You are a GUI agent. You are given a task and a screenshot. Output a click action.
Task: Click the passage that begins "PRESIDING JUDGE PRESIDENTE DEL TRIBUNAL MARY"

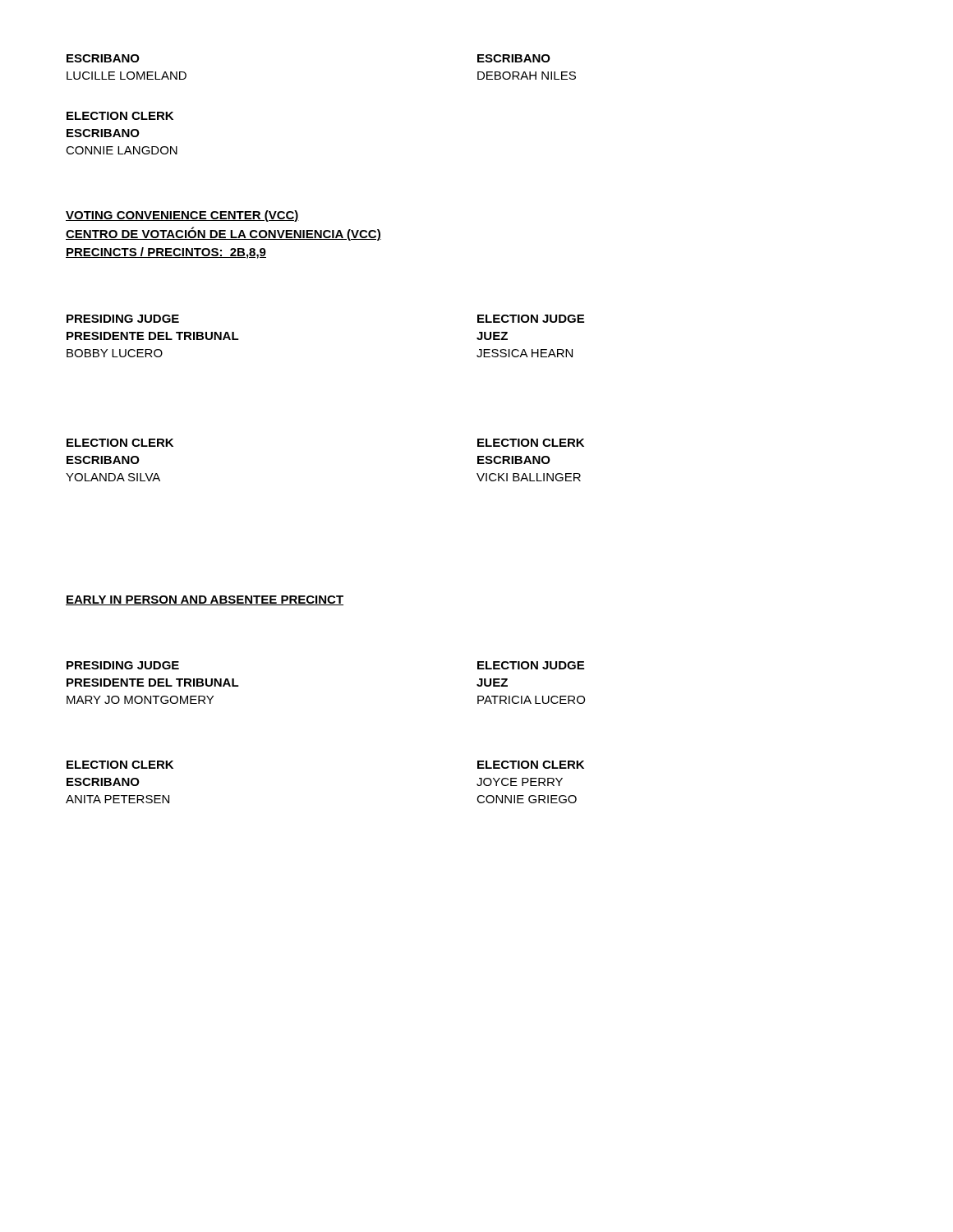pyautogui.click(x=123, y=665)
